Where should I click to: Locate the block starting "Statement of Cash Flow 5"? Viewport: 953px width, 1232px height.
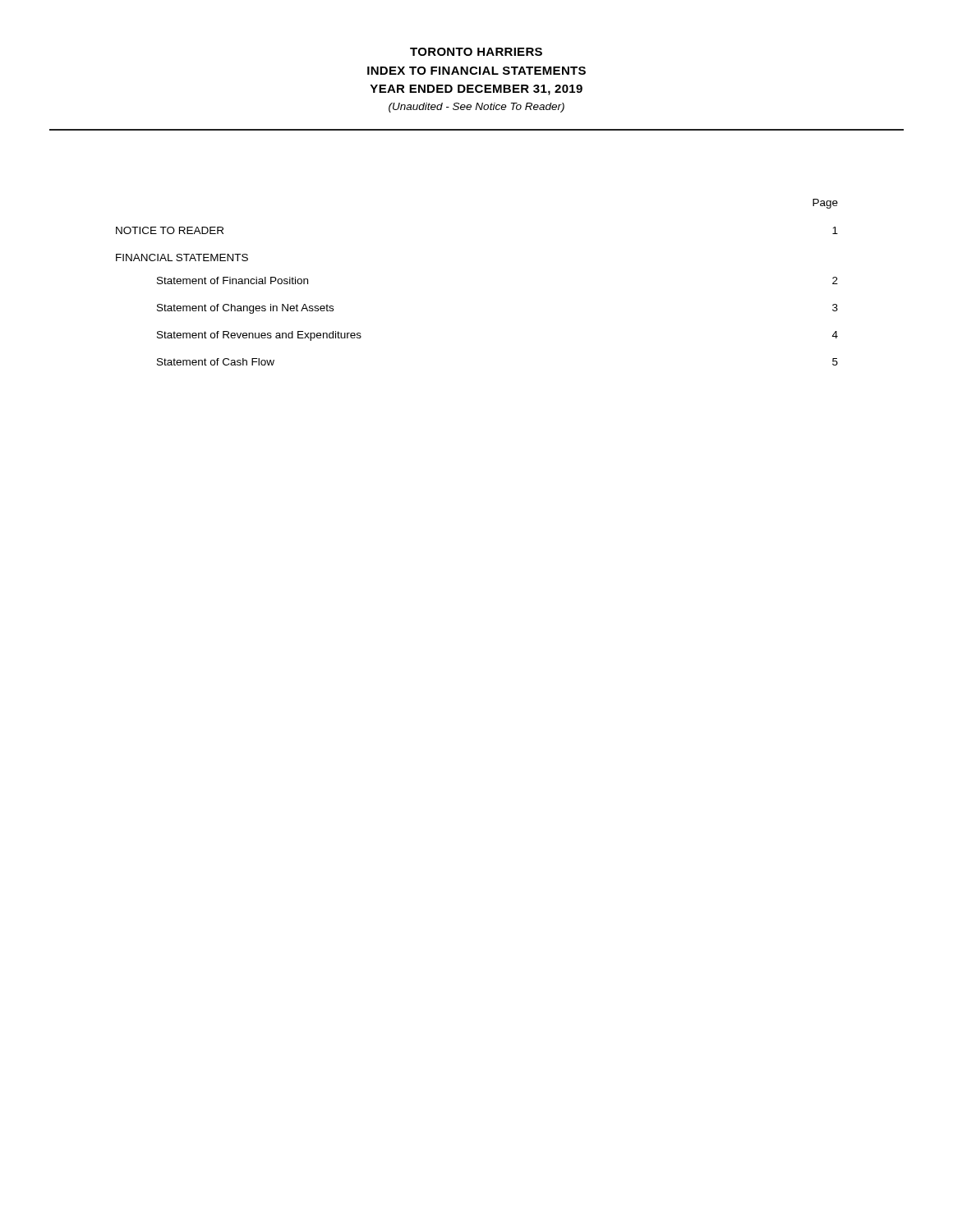pyautogui.click(x=217, y=362)
